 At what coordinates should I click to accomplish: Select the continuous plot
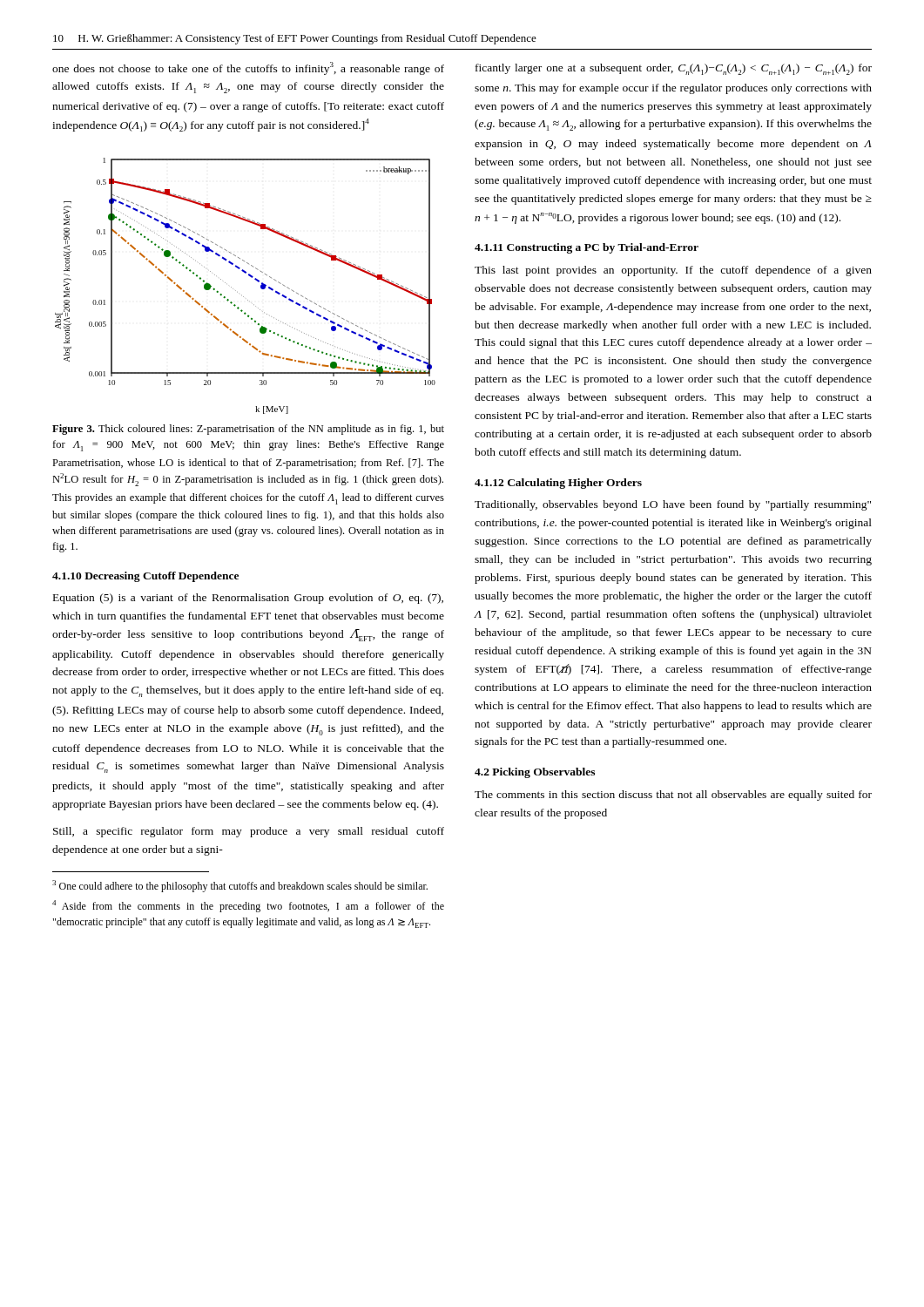(248, 282)
